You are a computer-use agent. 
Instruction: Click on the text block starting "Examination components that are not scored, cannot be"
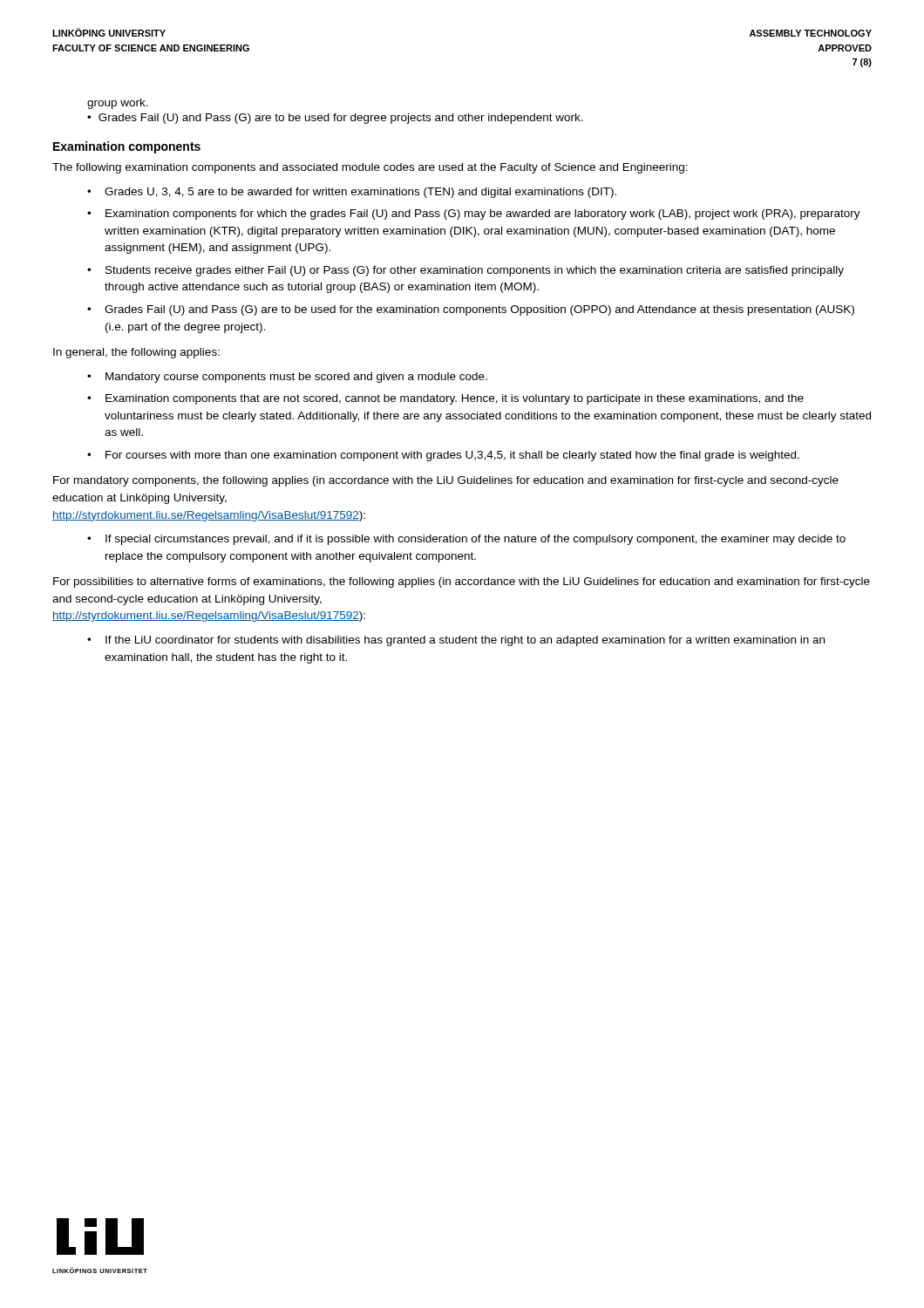[488, 415]
